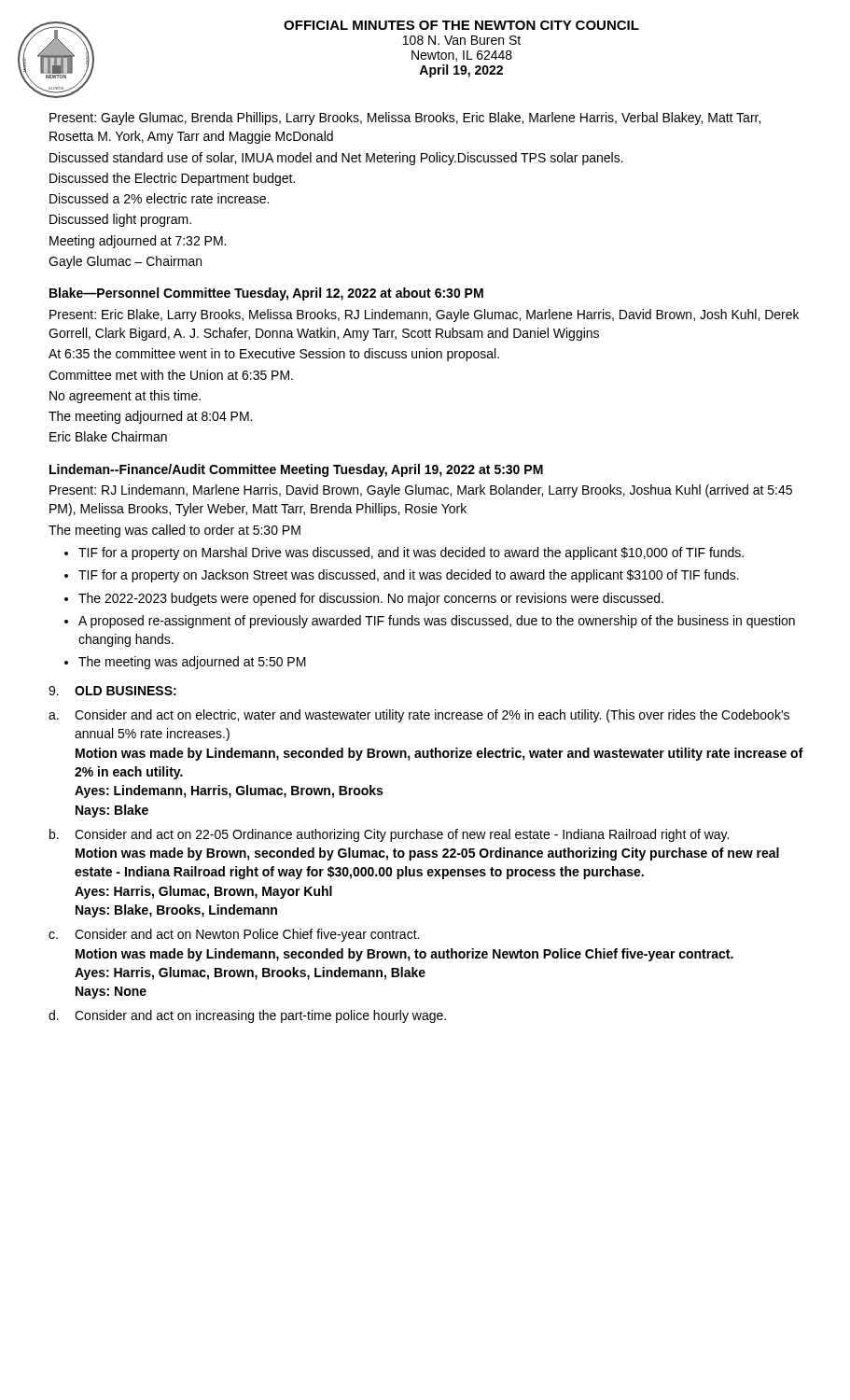This screenshot has width=850, height=1400.
Task: Click on the block starting "Consider and act on 22-05 Ordinance"
Action: coord(427,872)
